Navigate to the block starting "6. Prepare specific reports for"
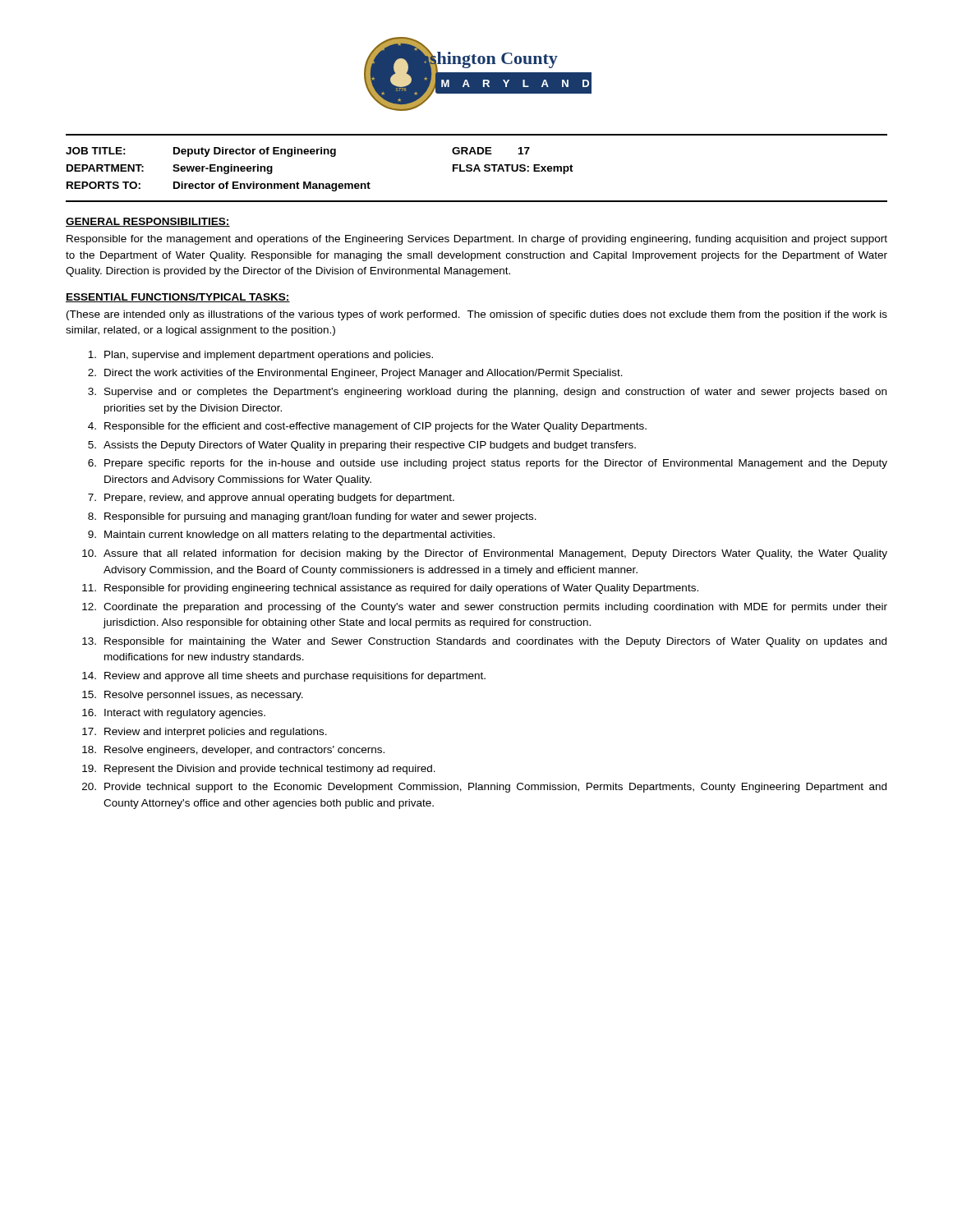Image resolution: width=953 pixels, height=1232 pixels. click(x=476, y=471)
